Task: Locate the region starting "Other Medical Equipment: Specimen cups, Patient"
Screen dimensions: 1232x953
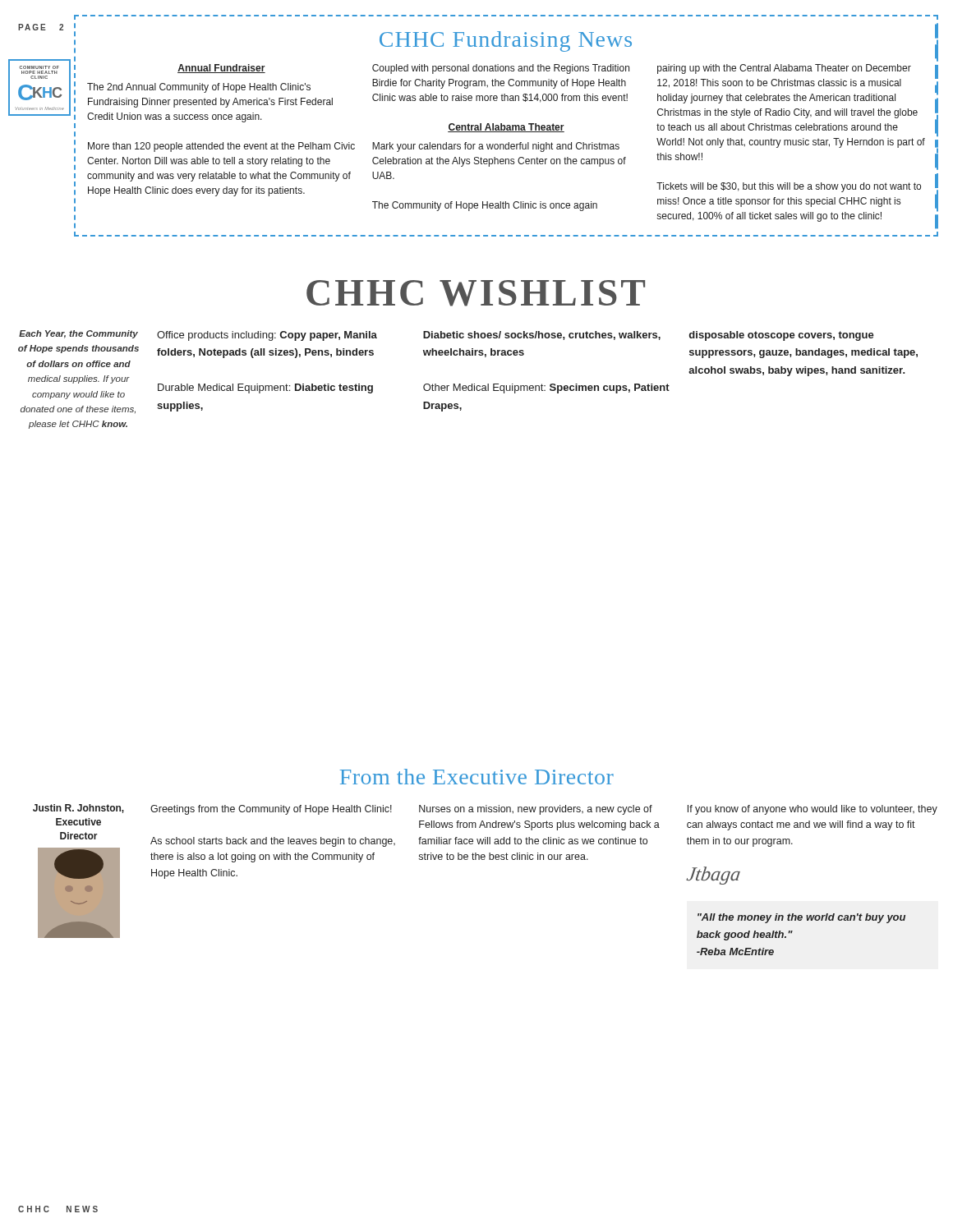Action: [x=546, y=396]
